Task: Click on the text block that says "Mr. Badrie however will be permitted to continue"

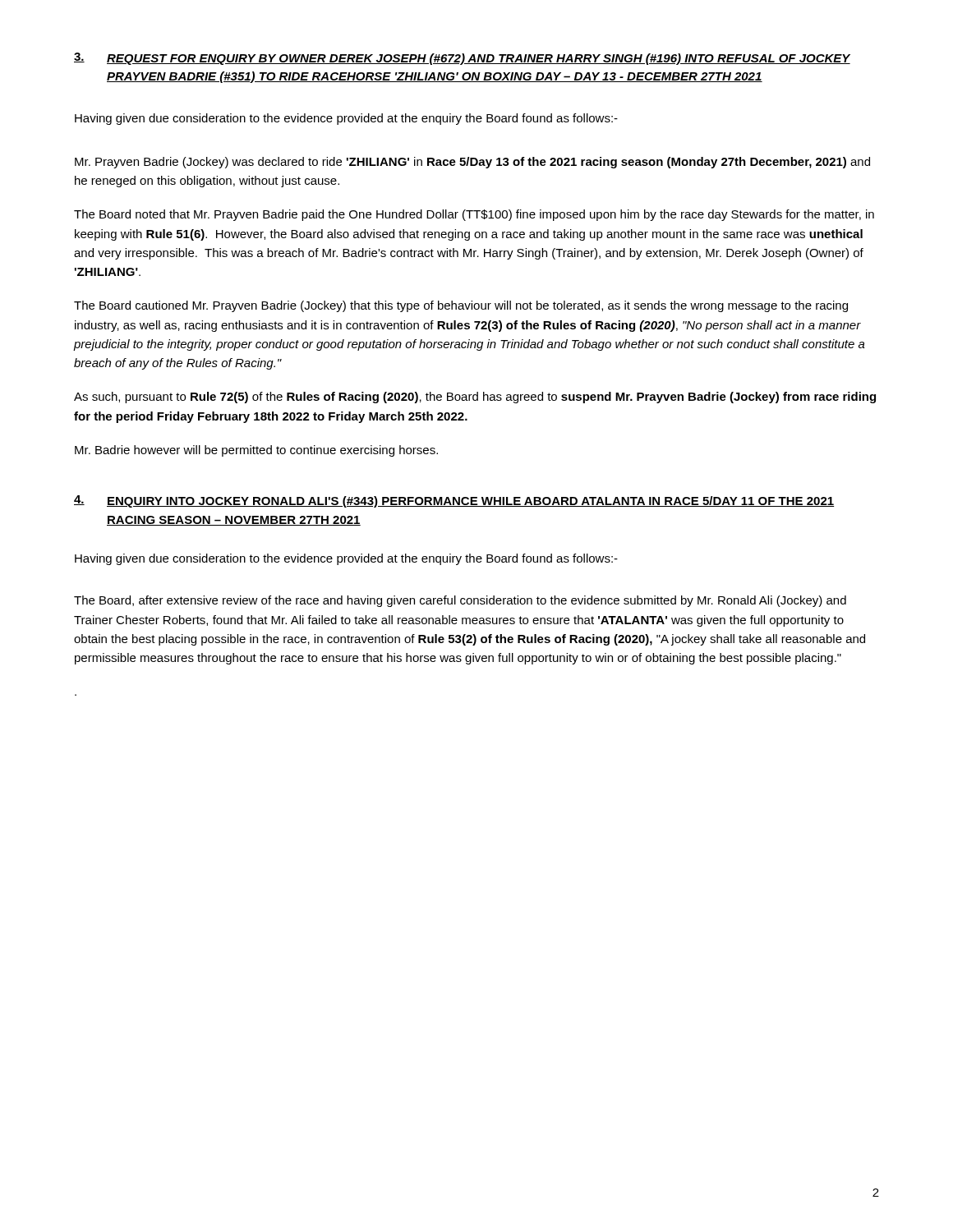Action: [256, 449]
